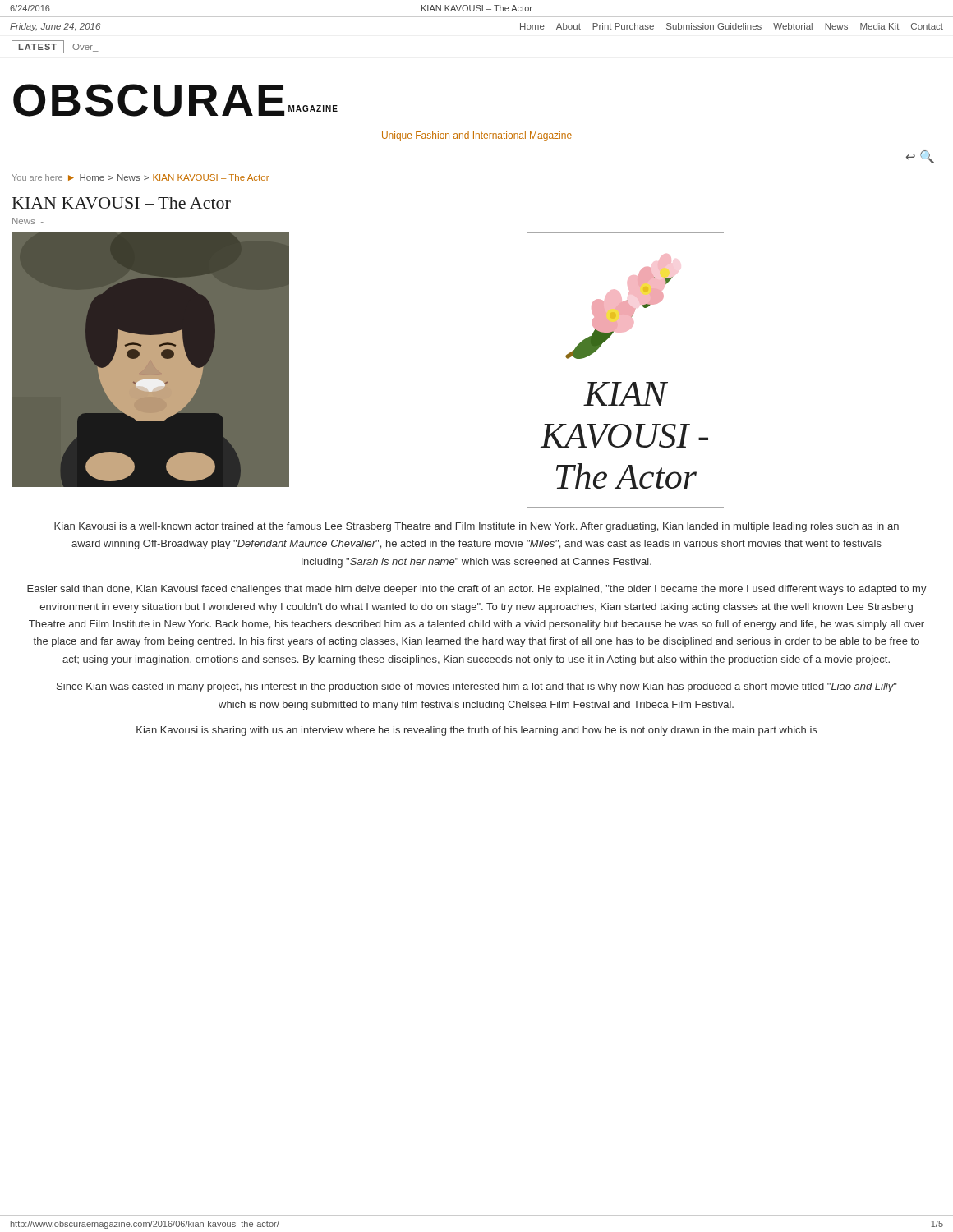The height and width of the screenshot is (1232, 953).
Task: Find the illustration
Action: click(x=625, y=305)
